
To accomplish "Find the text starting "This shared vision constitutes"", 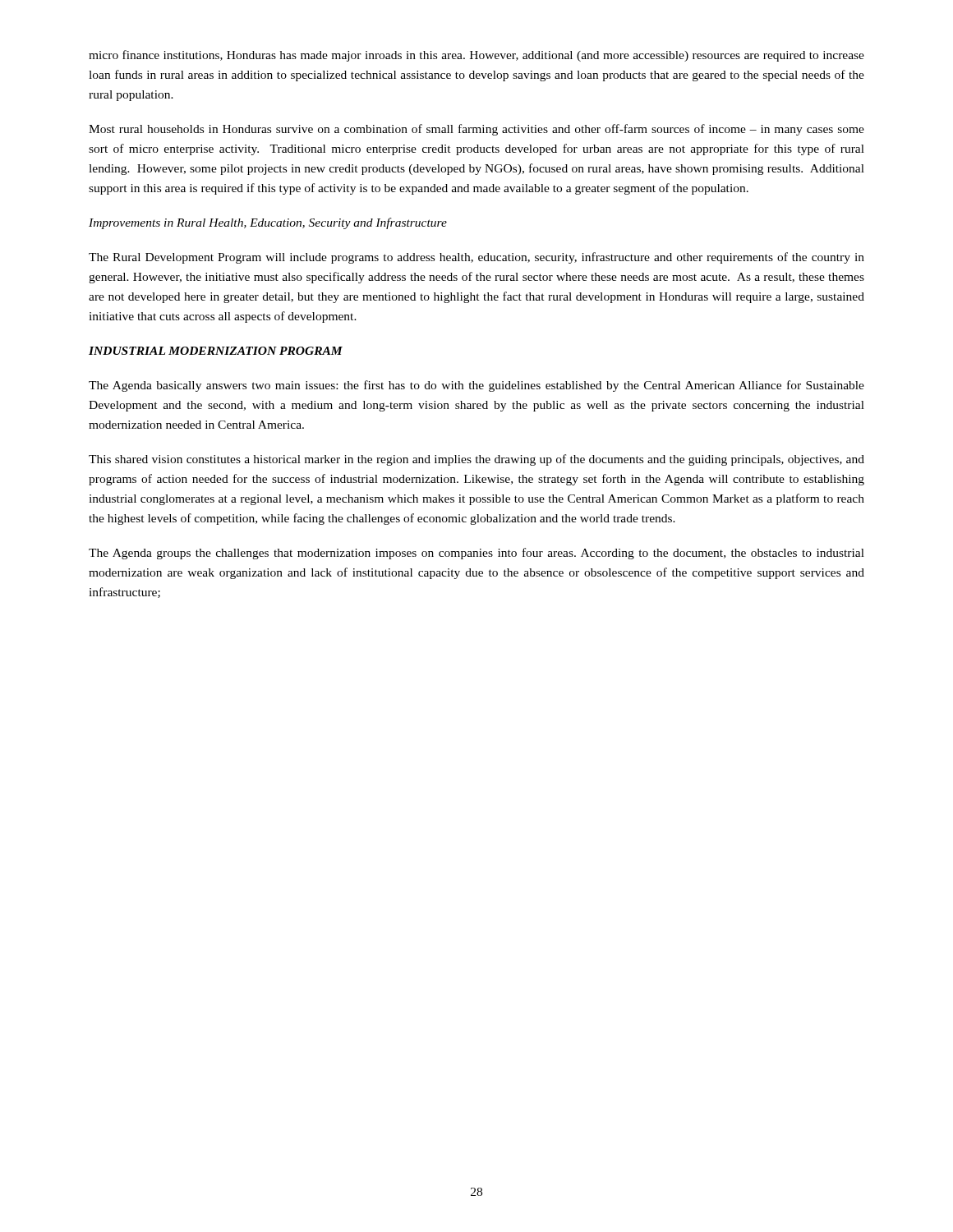I will point(476,488).
